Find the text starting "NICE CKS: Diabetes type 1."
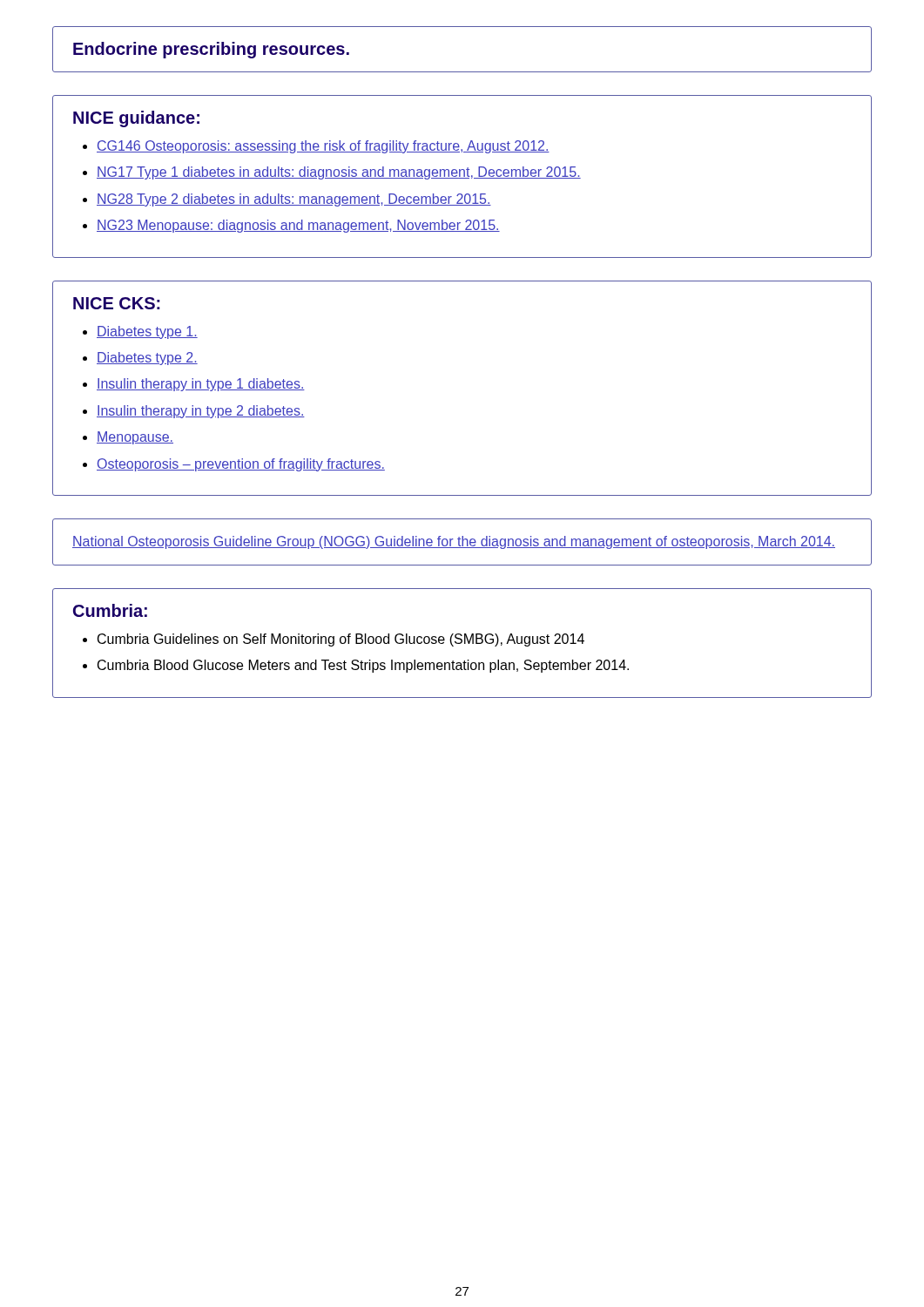924x1307 pixels. coord(117,303)
